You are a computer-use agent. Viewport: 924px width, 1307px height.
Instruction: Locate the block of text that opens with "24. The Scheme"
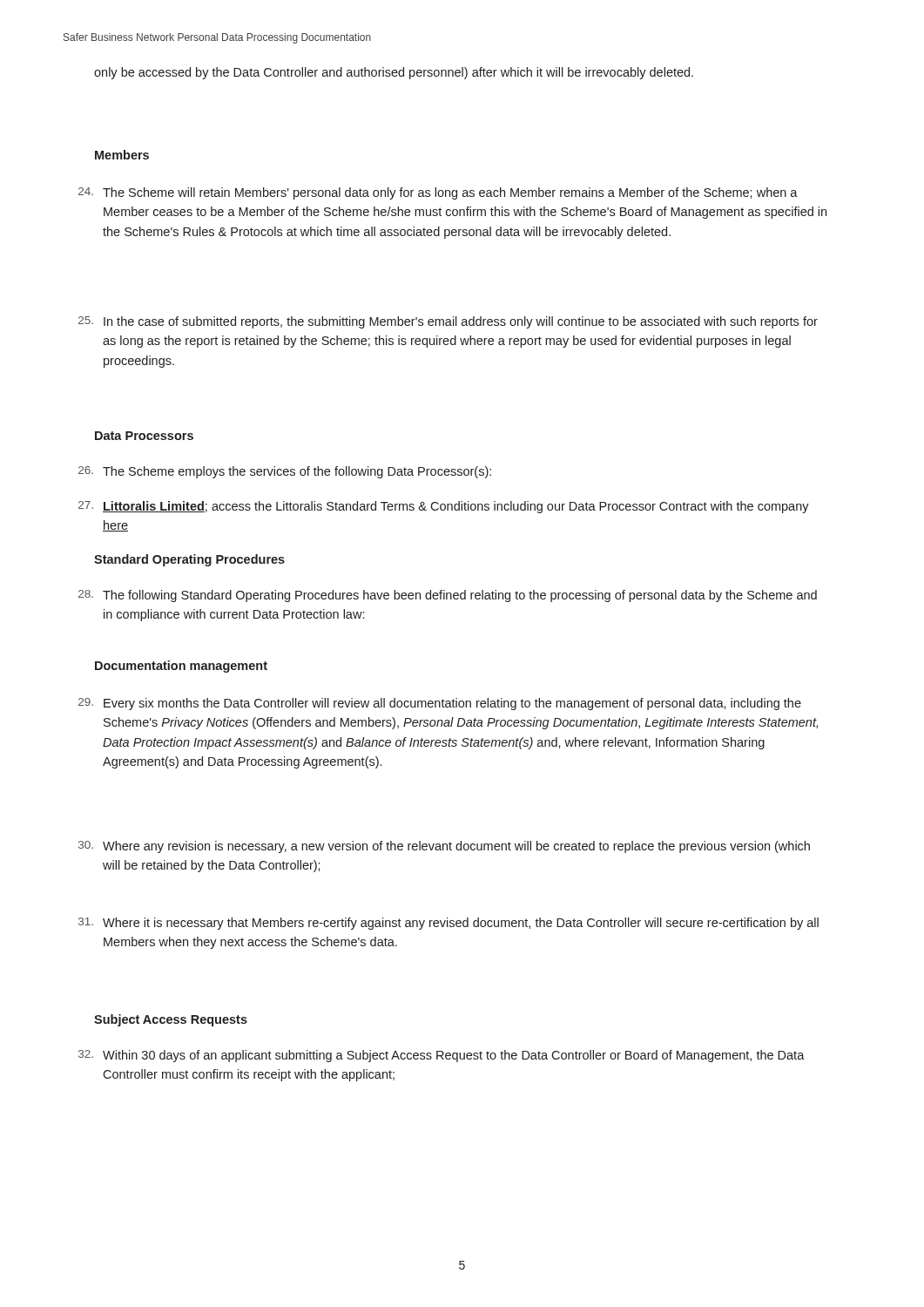click(x=446, y=212)
